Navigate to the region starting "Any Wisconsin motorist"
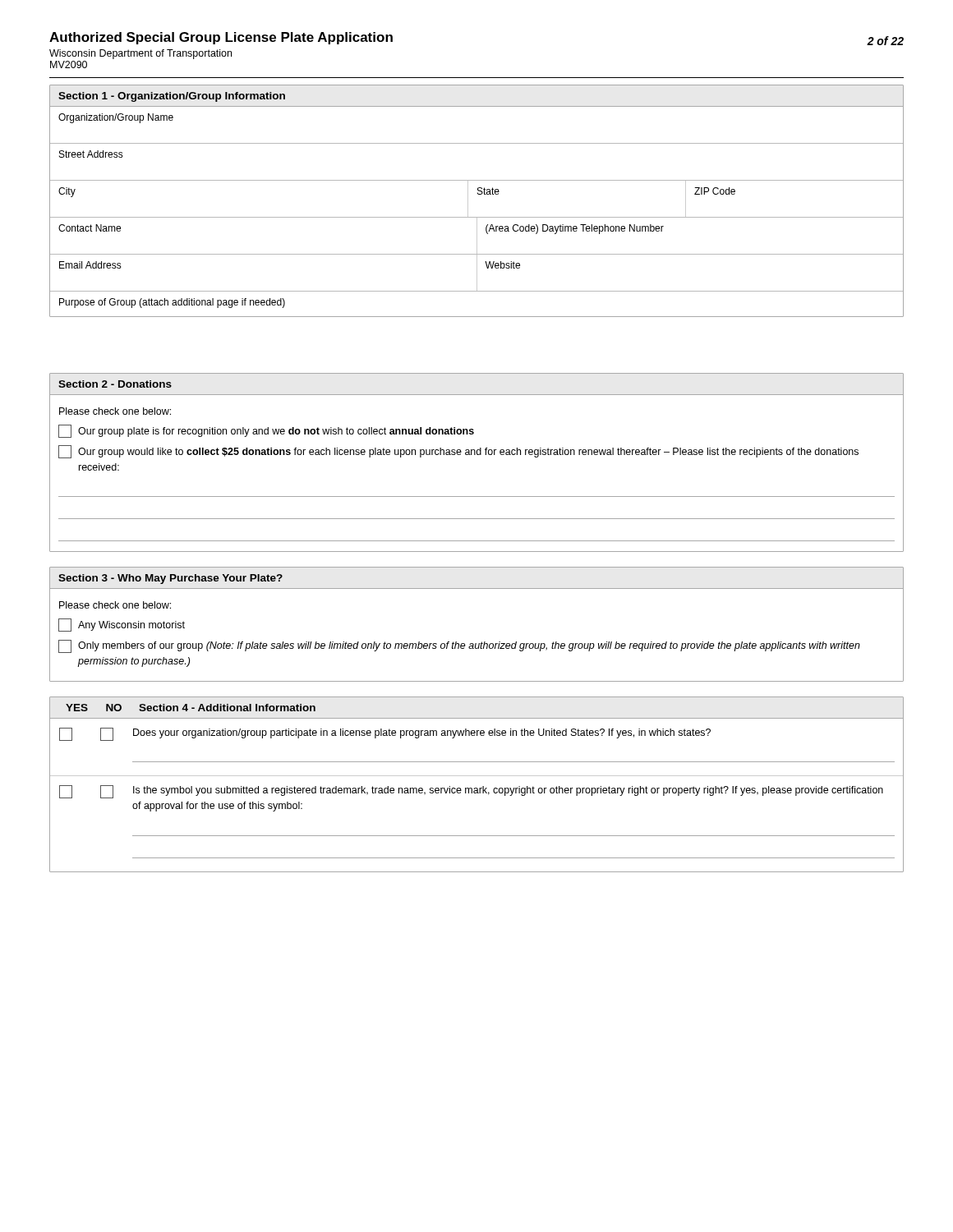Viewport: 953px width, 1232px height. click(122, 626)
